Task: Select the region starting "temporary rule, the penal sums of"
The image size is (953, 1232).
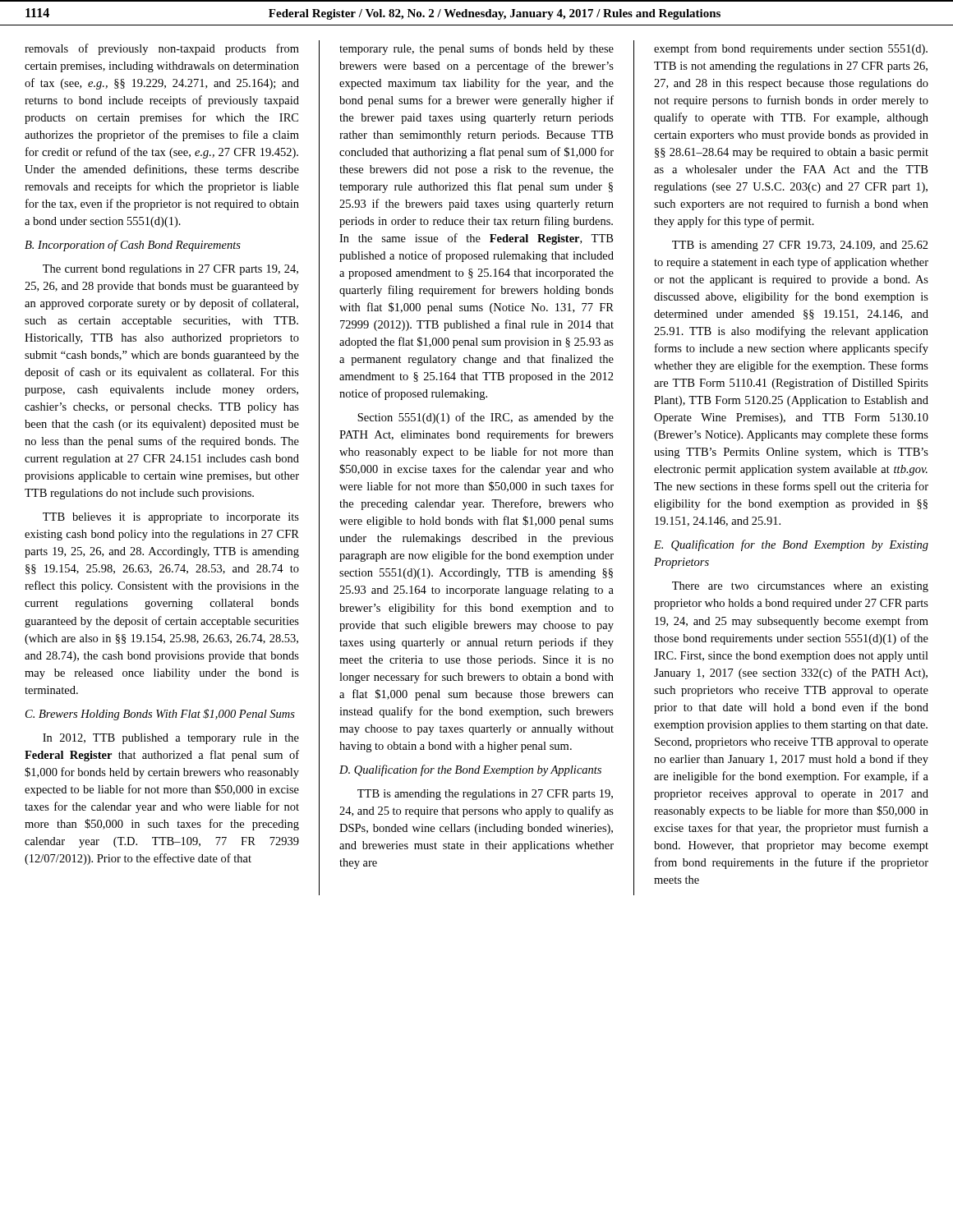Action: coord(476,397)
